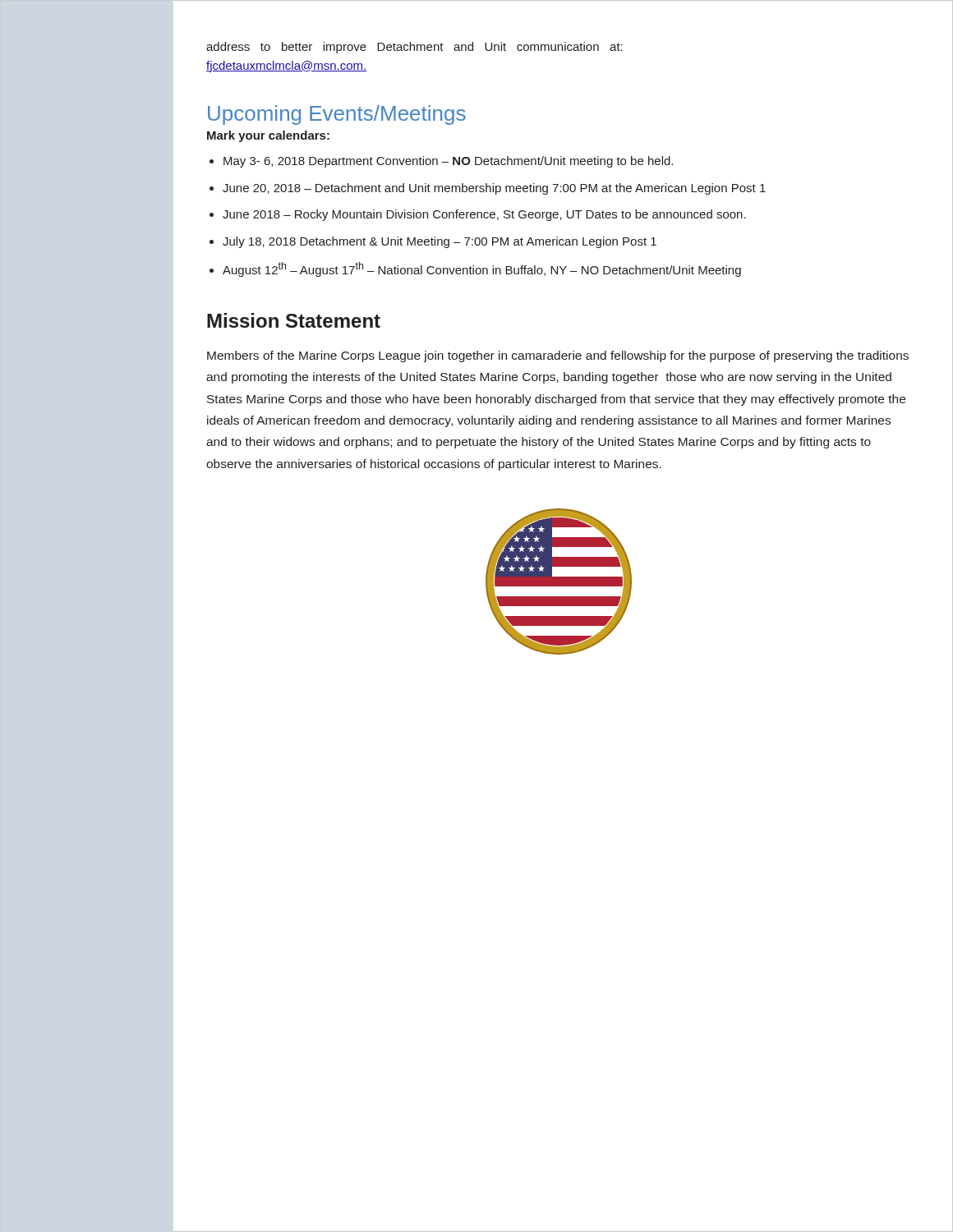Locate the text "Mission Statement"
Screen dimensions: 1232x953
click(x=294, y=320)
